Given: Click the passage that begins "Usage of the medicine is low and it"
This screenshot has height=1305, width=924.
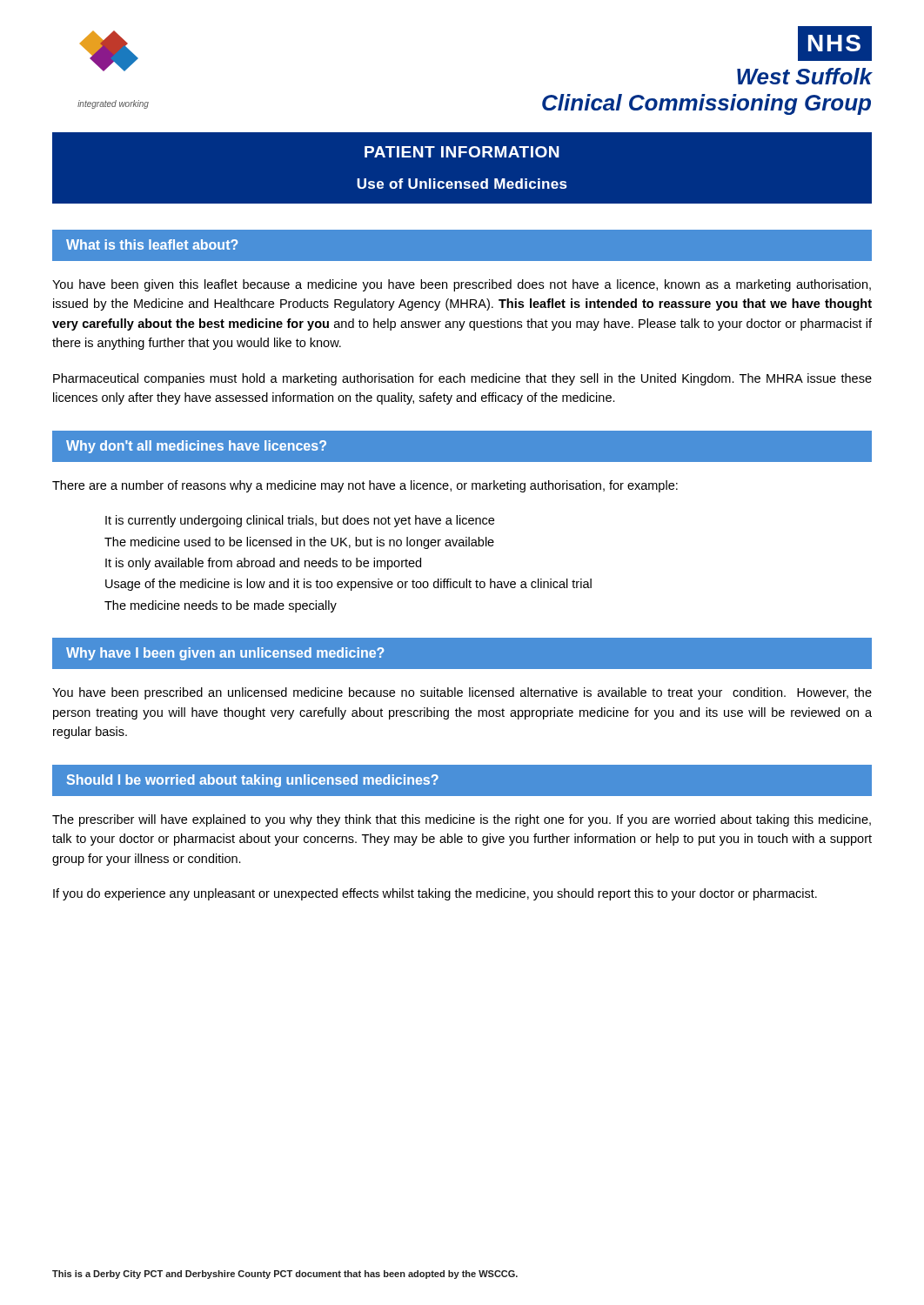Looking at the screenshot, I should 348,584.
